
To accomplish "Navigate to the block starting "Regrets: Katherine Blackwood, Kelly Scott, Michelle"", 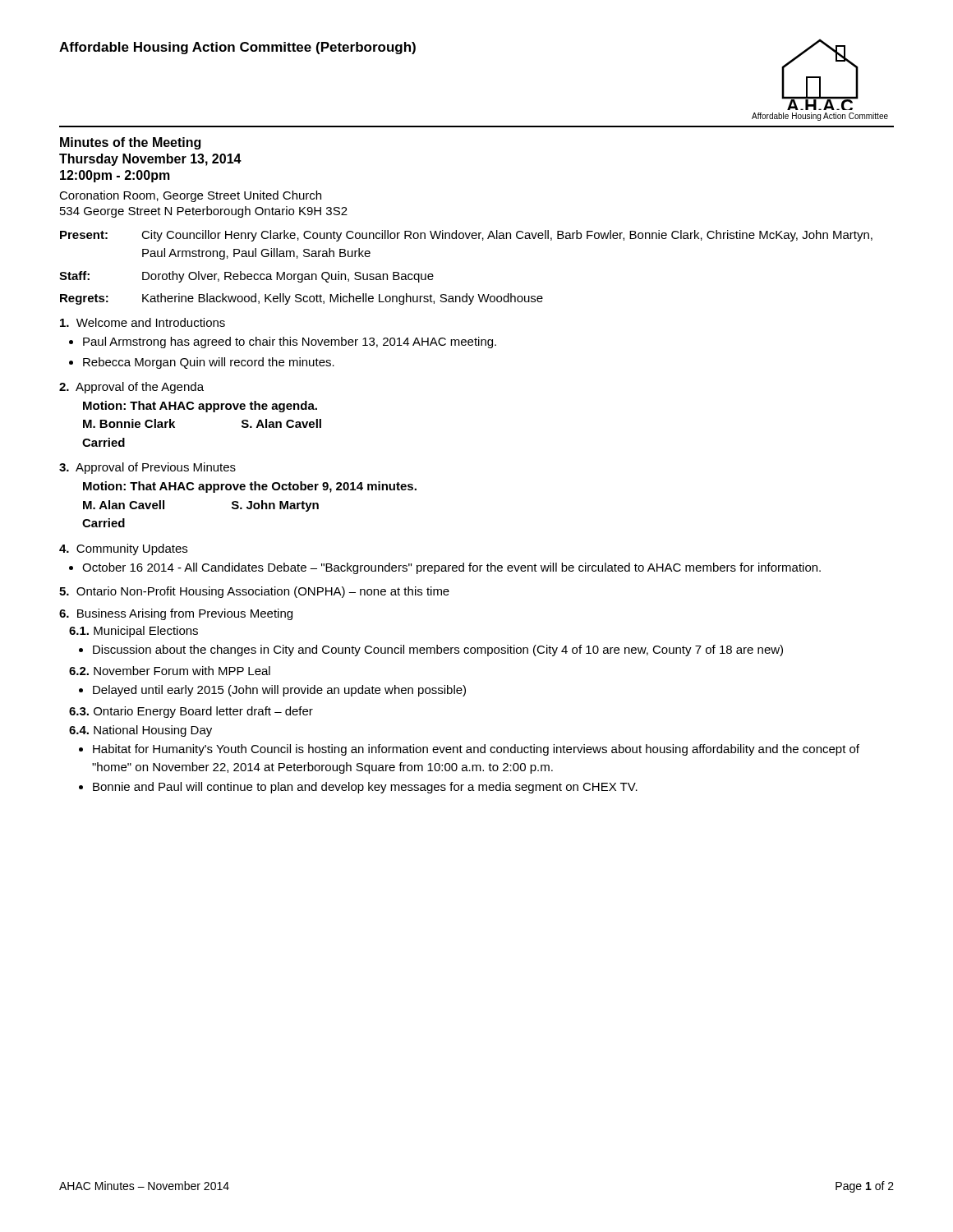I will coord(476,298).
